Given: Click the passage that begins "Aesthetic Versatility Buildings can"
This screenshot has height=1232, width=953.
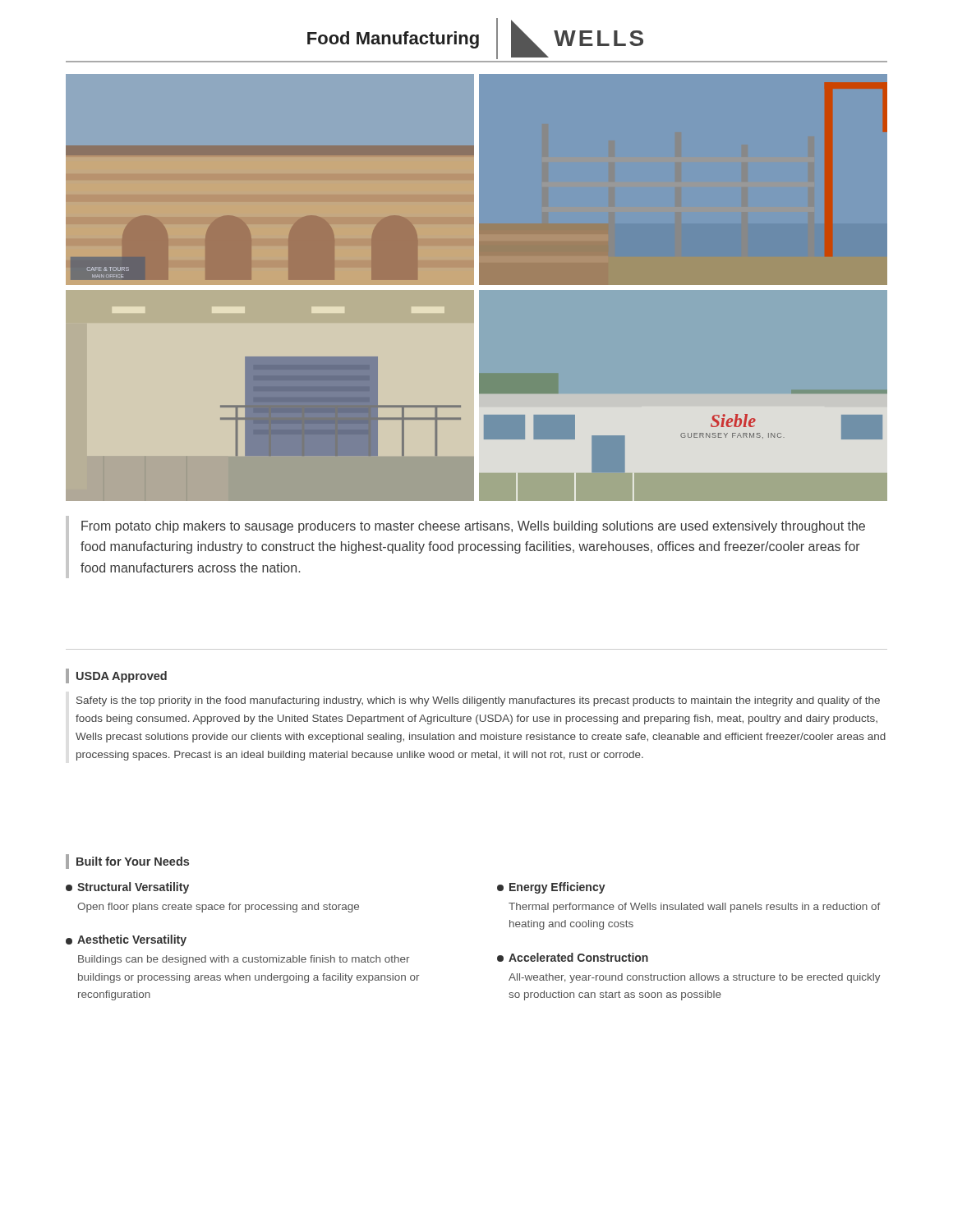Looking at the screenshot, I should [261, 968].
